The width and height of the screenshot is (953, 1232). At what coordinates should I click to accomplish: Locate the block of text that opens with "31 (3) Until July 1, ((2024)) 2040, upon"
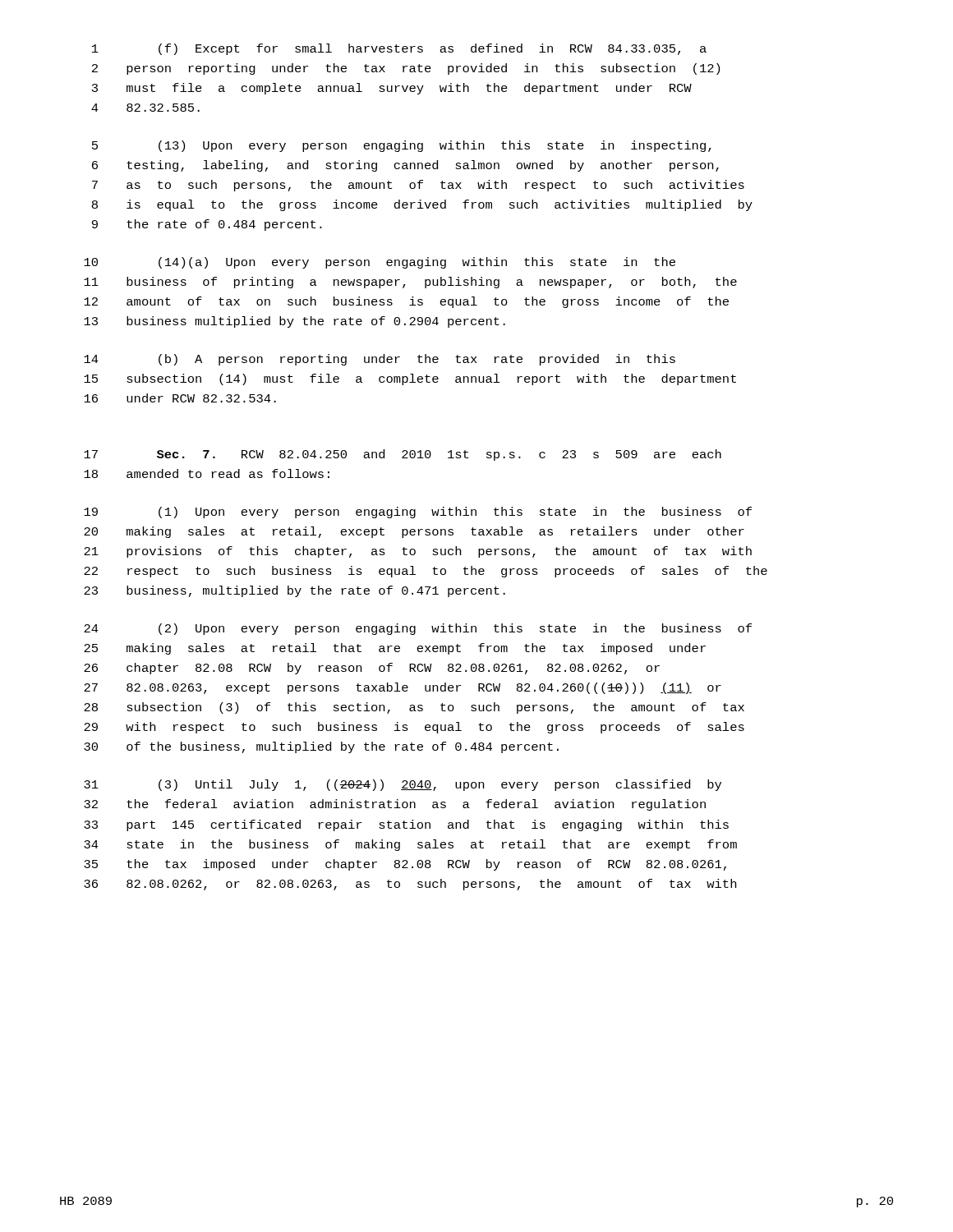(476, 835)
